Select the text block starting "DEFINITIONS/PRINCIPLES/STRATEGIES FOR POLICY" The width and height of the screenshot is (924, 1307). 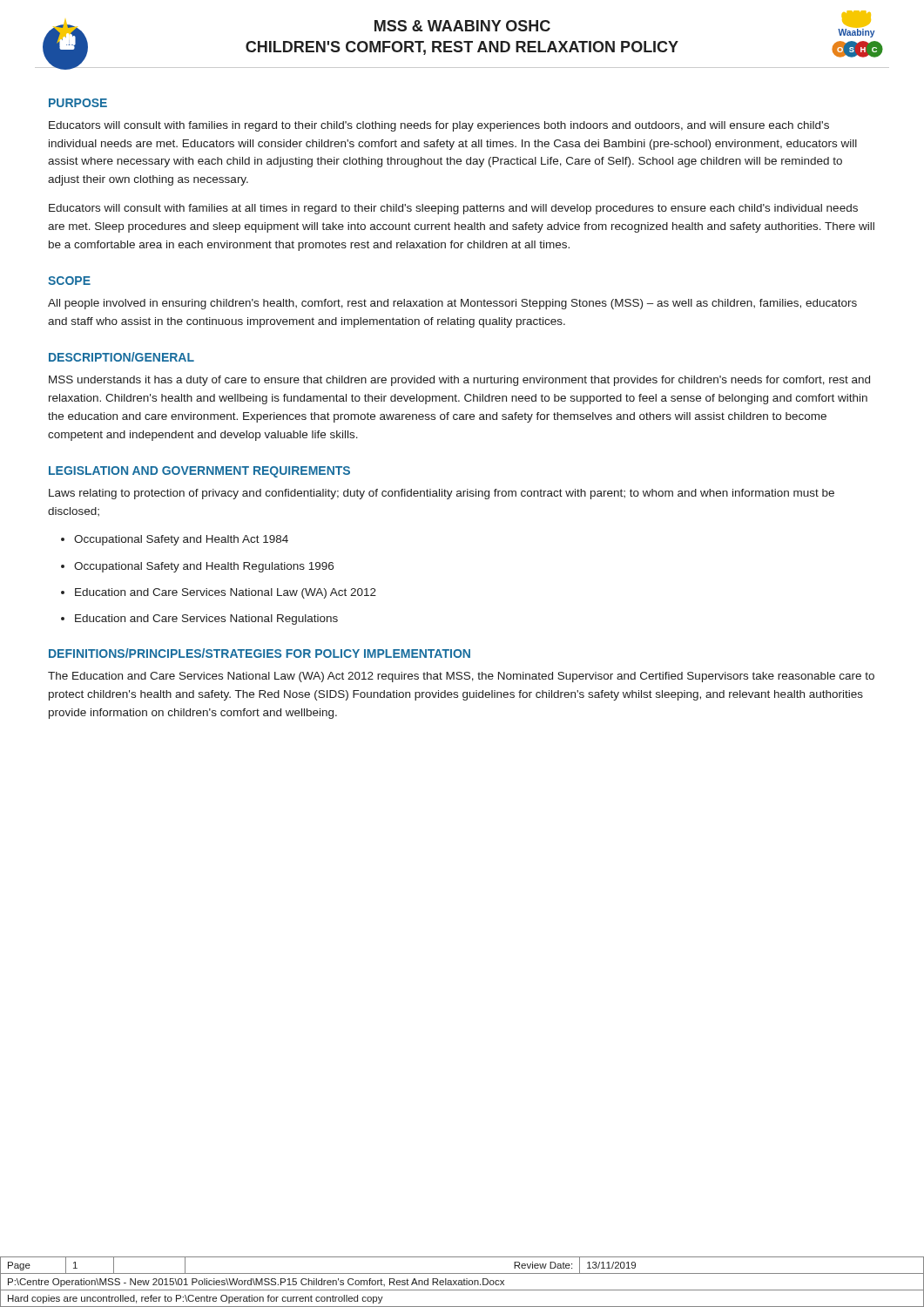[259, 654]
